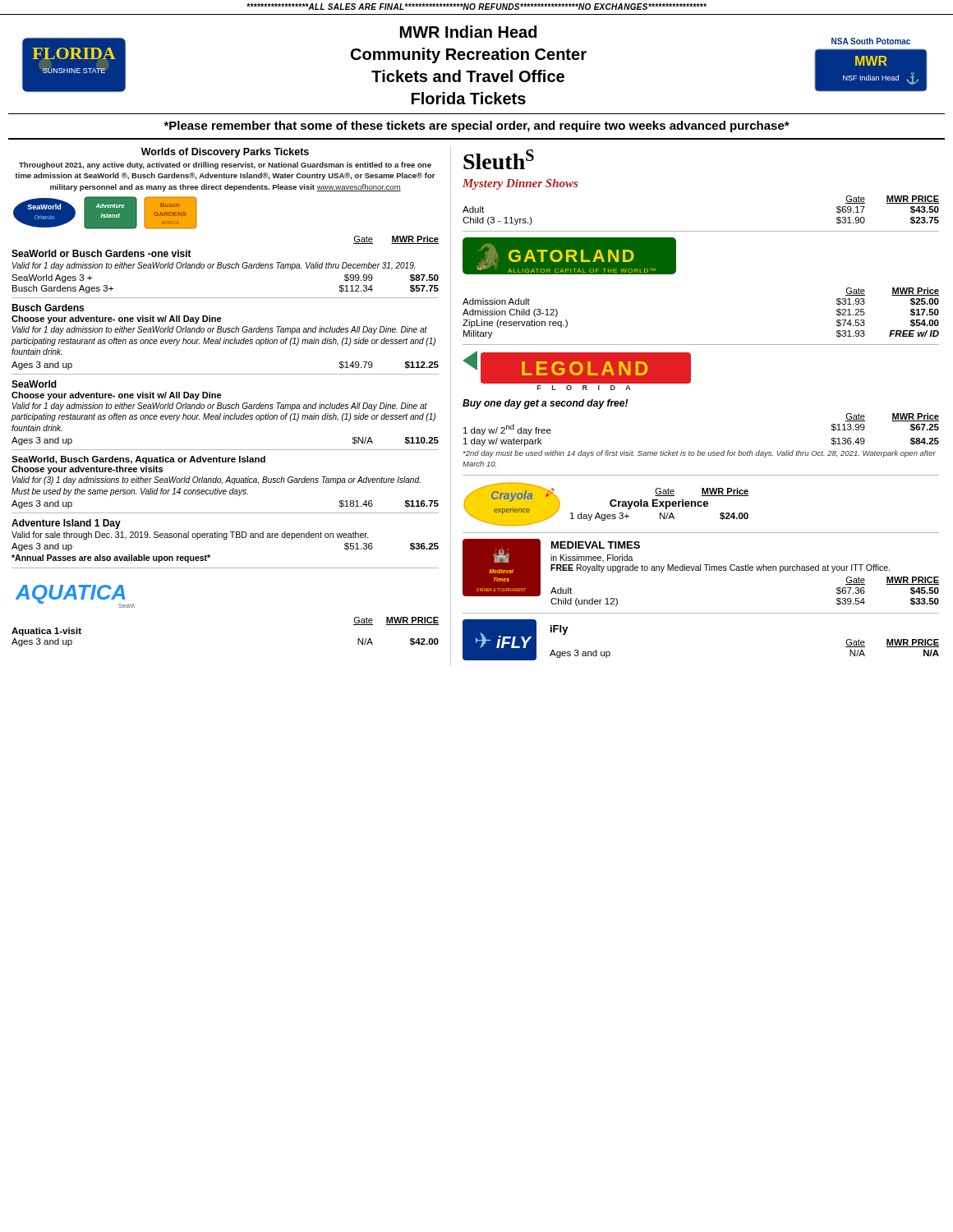Image resolution: width=953 pixels, height=1232 pixels.
Task: Point to "Aquatica 1-visit"
Action: [46, 631]
